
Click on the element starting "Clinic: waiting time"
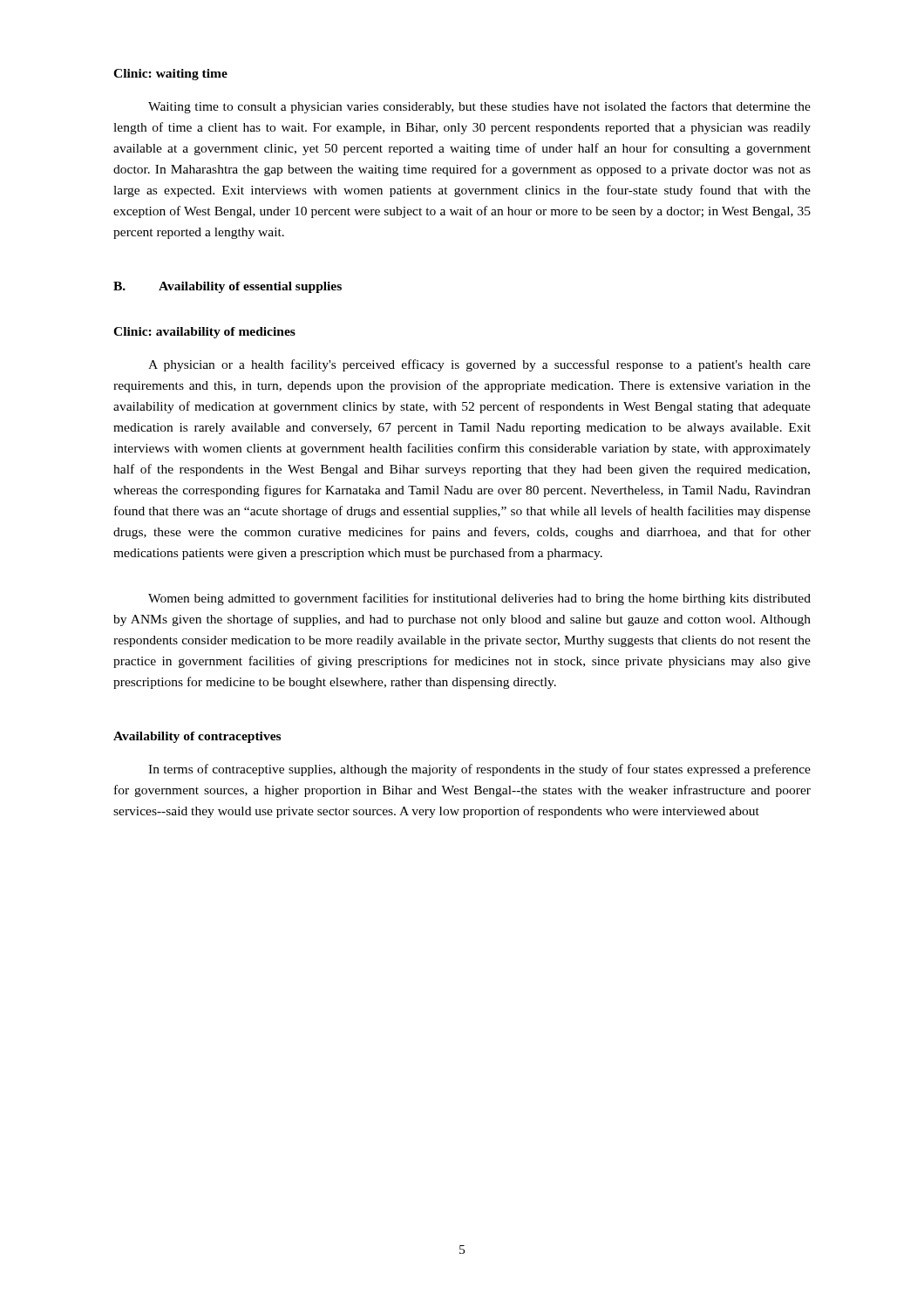click(x=170, y=73)
